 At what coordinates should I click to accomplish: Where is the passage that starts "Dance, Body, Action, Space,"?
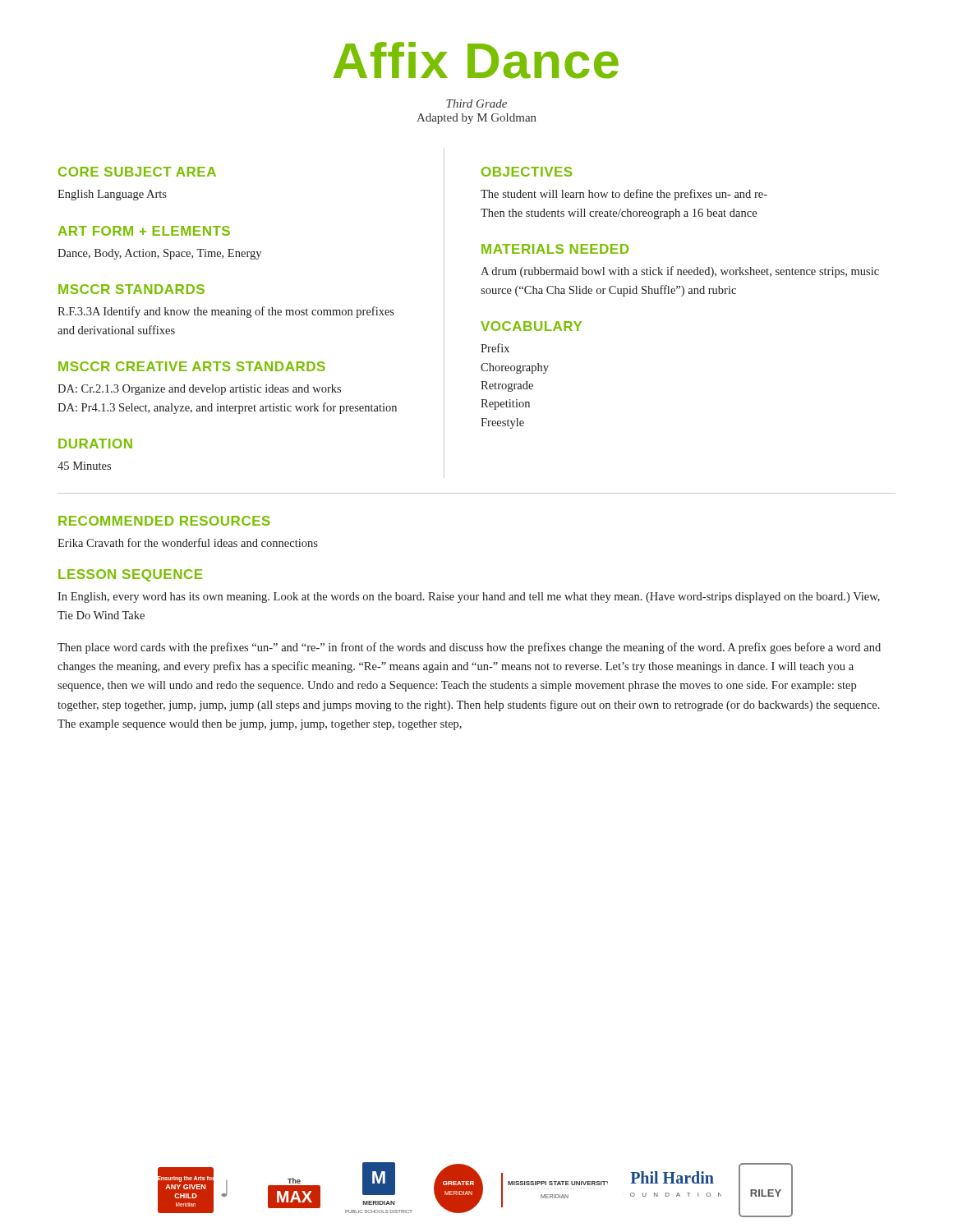[x=160, y=253]
